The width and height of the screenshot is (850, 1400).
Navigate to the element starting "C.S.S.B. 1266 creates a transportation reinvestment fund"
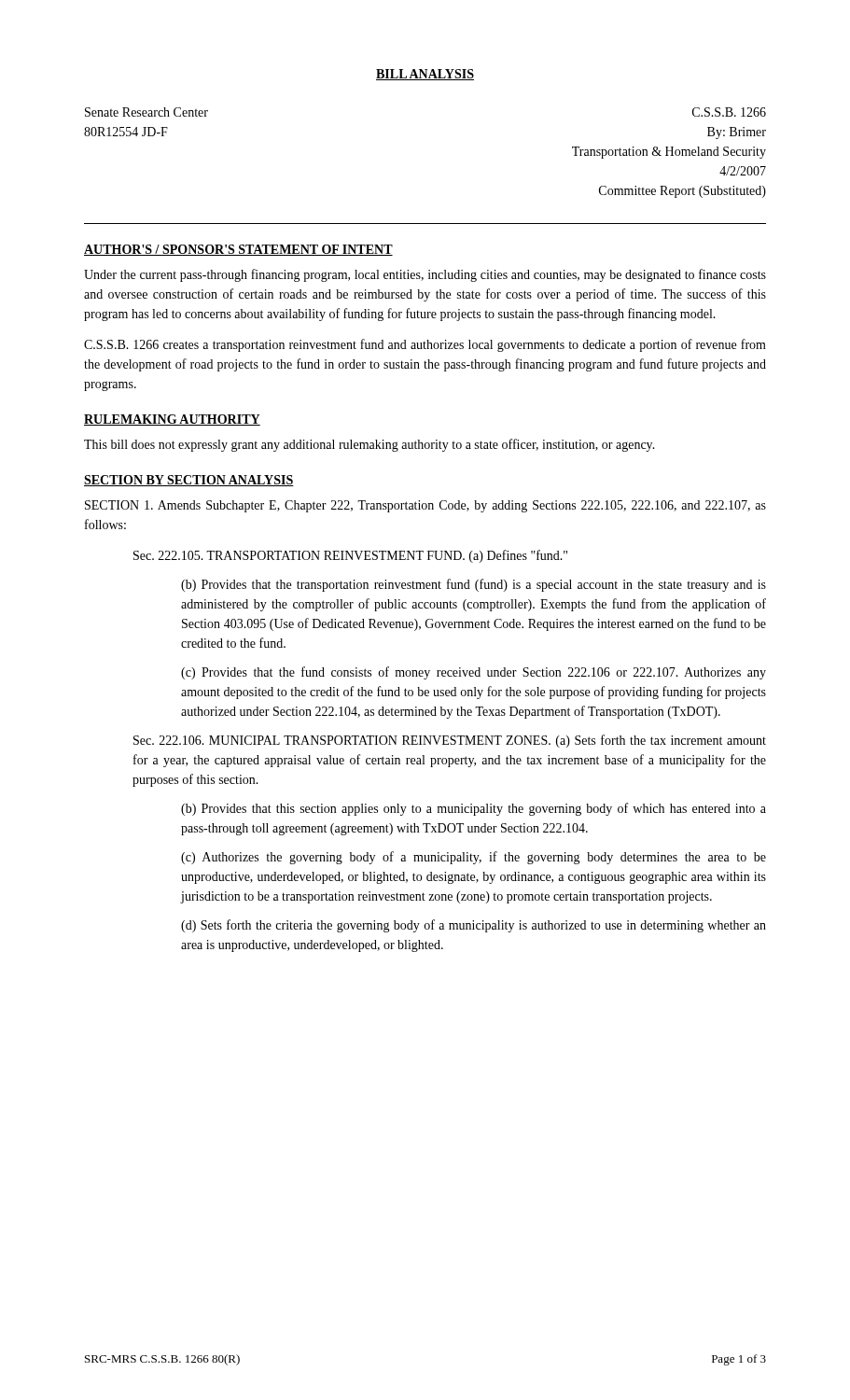click(x=425, y=364)
